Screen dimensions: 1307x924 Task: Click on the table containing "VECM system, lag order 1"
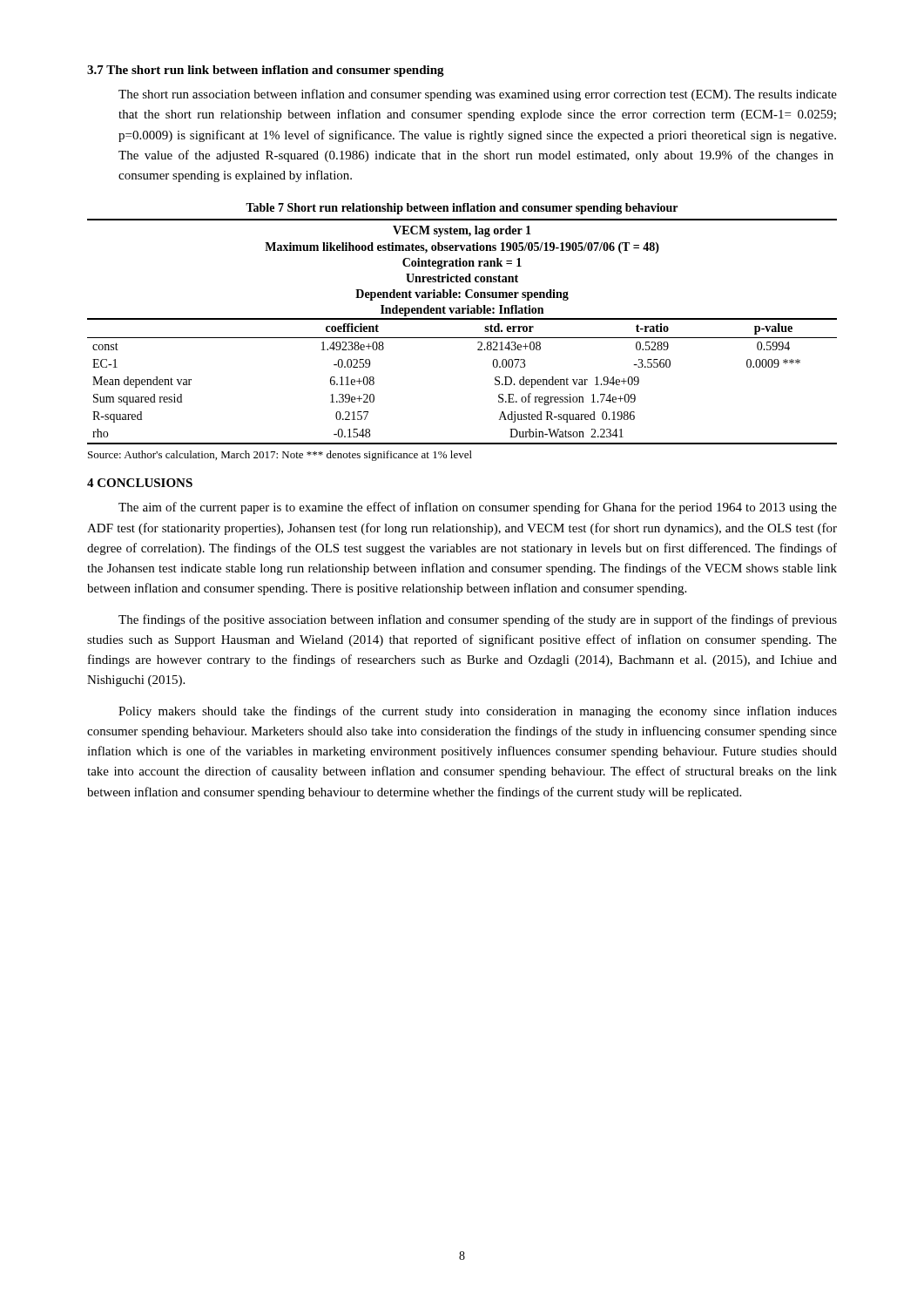(462, 332)
